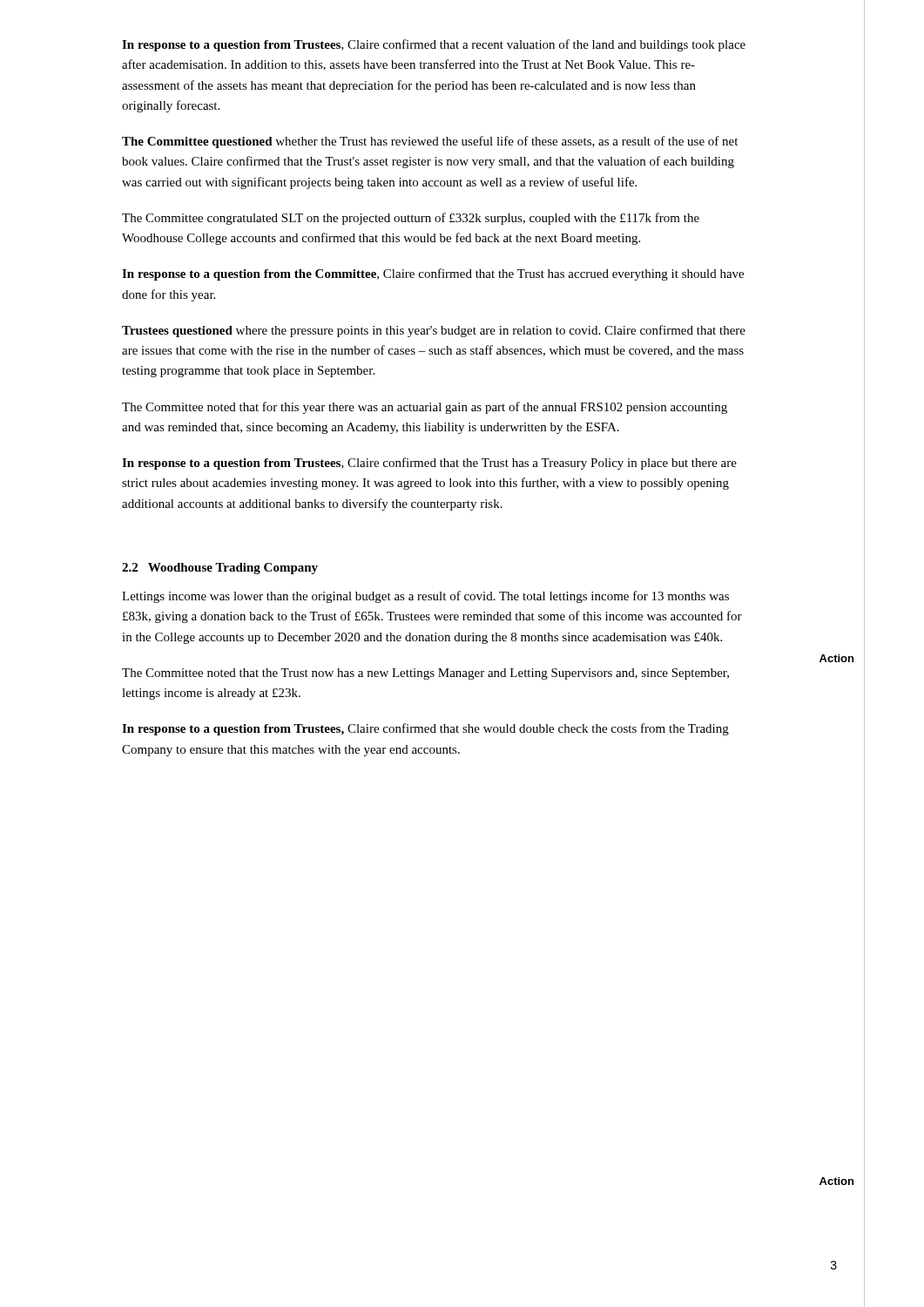
Task: Locate the element starting "Trustees questioned where the pressure points in"
Action: click(x=434, y=350)
